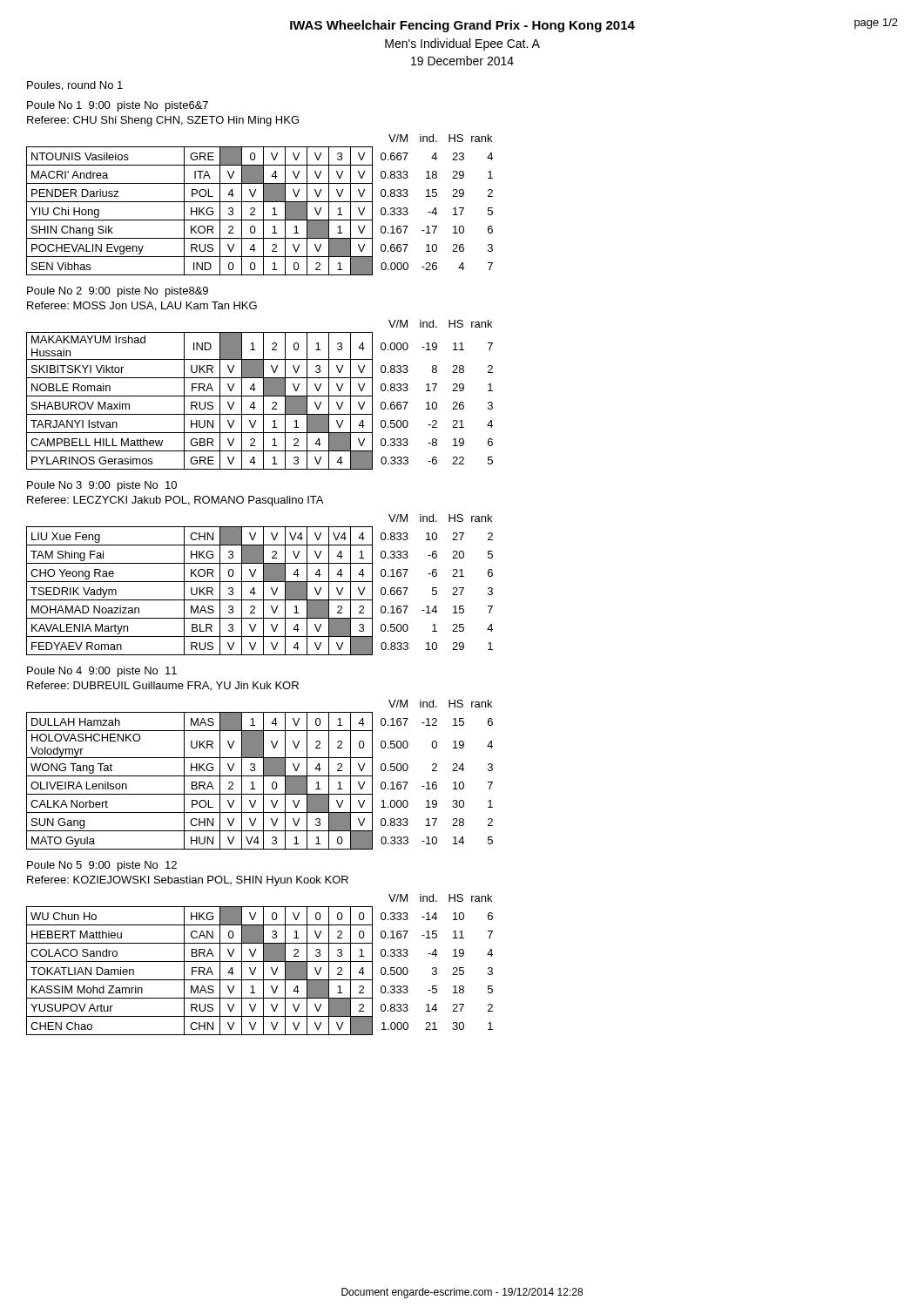Find the text block that says "Referee: KOZIEJOWSKI Sebastian POL,"

tap(188, 880)
